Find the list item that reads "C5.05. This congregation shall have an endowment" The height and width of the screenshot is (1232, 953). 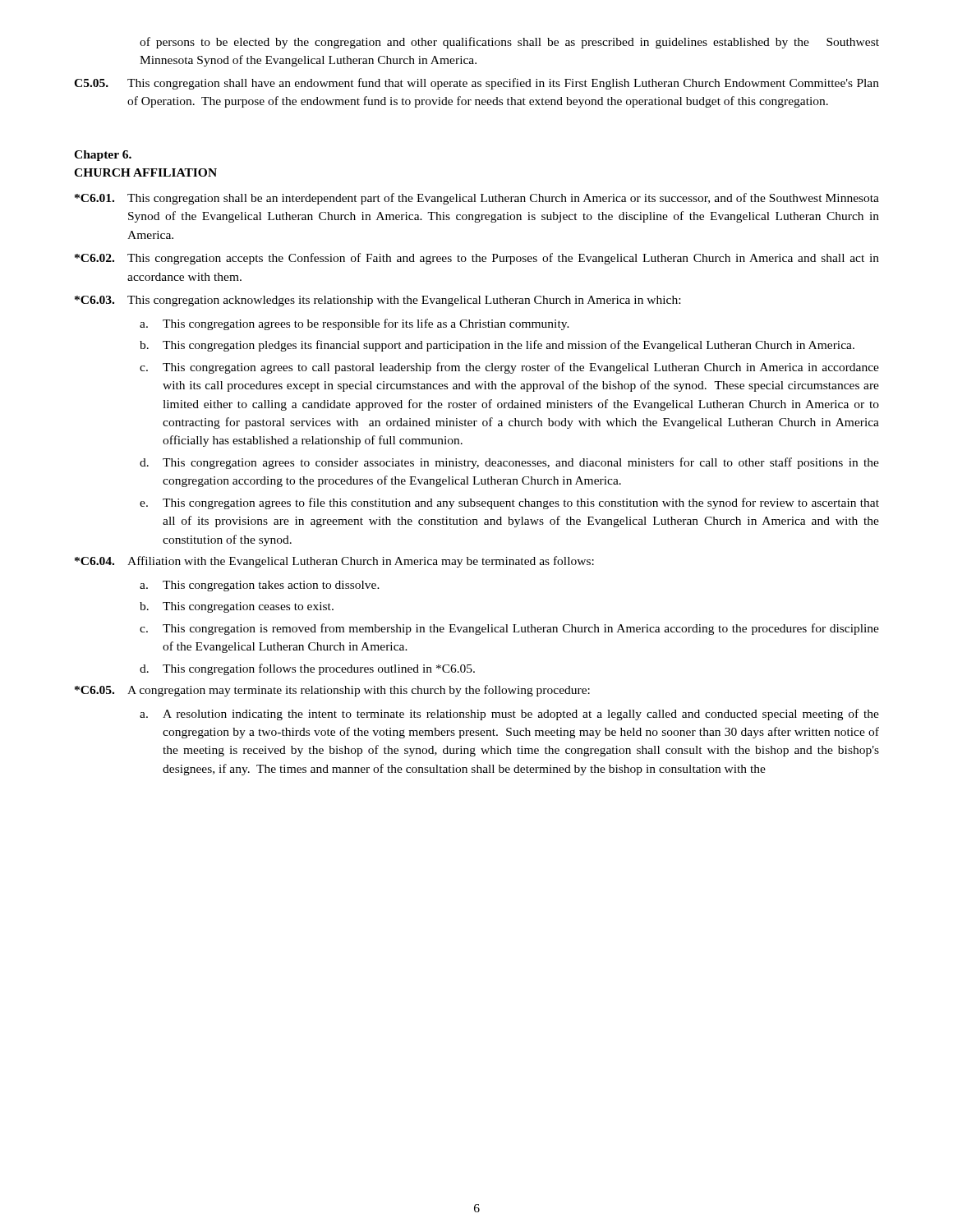[476, 92]
